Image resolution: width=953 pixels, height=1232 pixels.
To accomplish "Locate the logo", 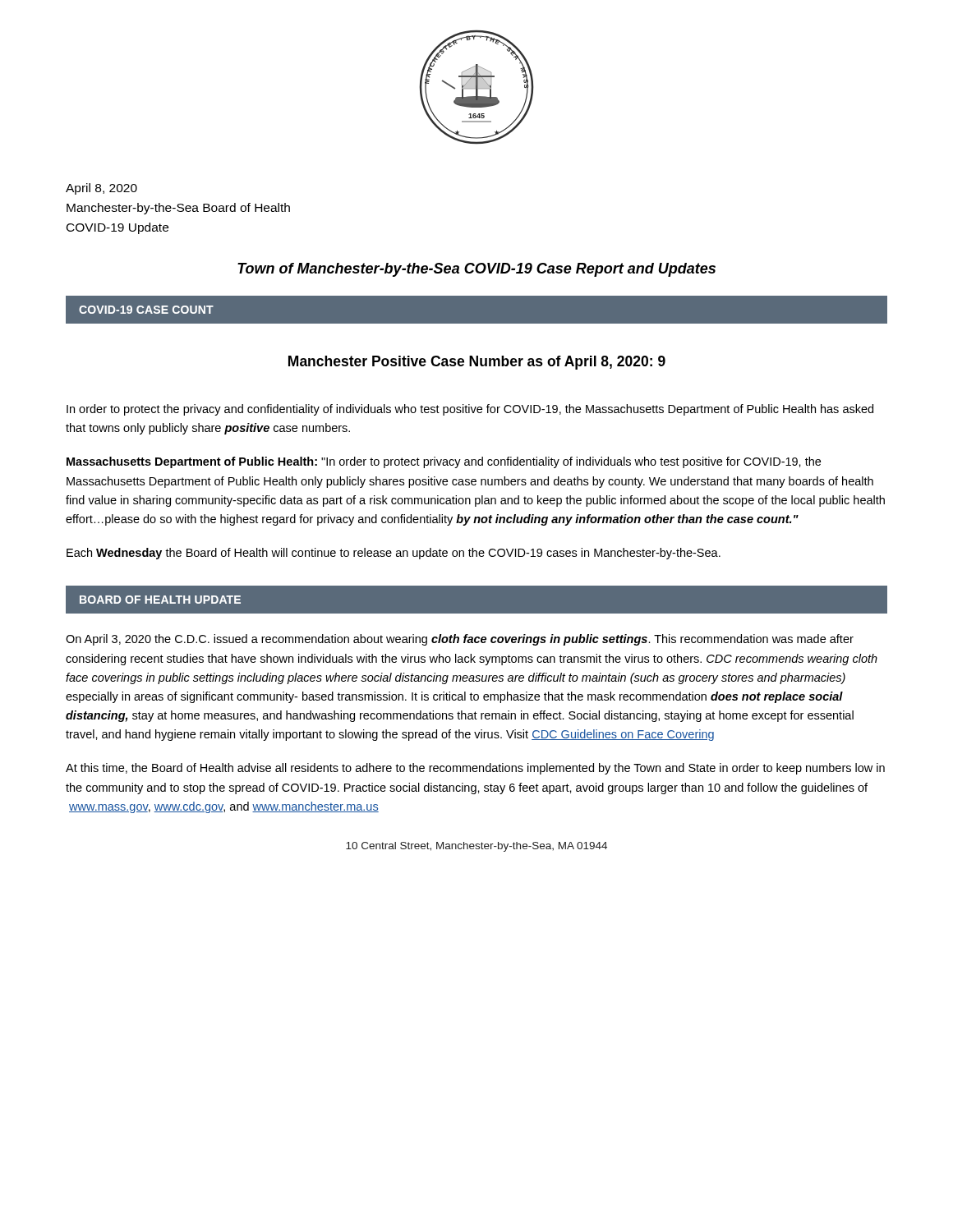I will tap(476, 78).
